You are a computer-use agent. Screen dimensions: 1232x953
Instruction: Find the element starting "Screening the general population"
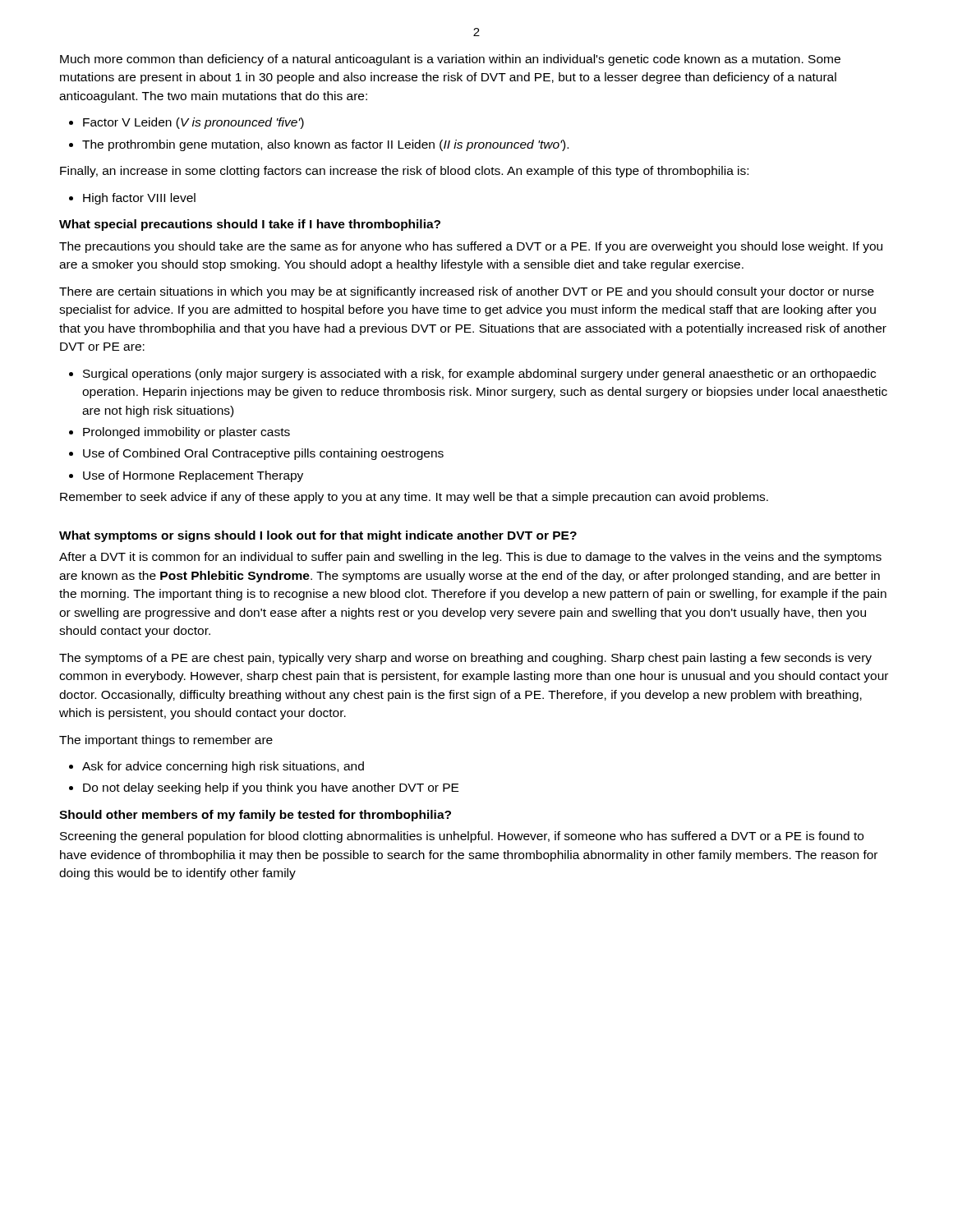coord(476,855)
